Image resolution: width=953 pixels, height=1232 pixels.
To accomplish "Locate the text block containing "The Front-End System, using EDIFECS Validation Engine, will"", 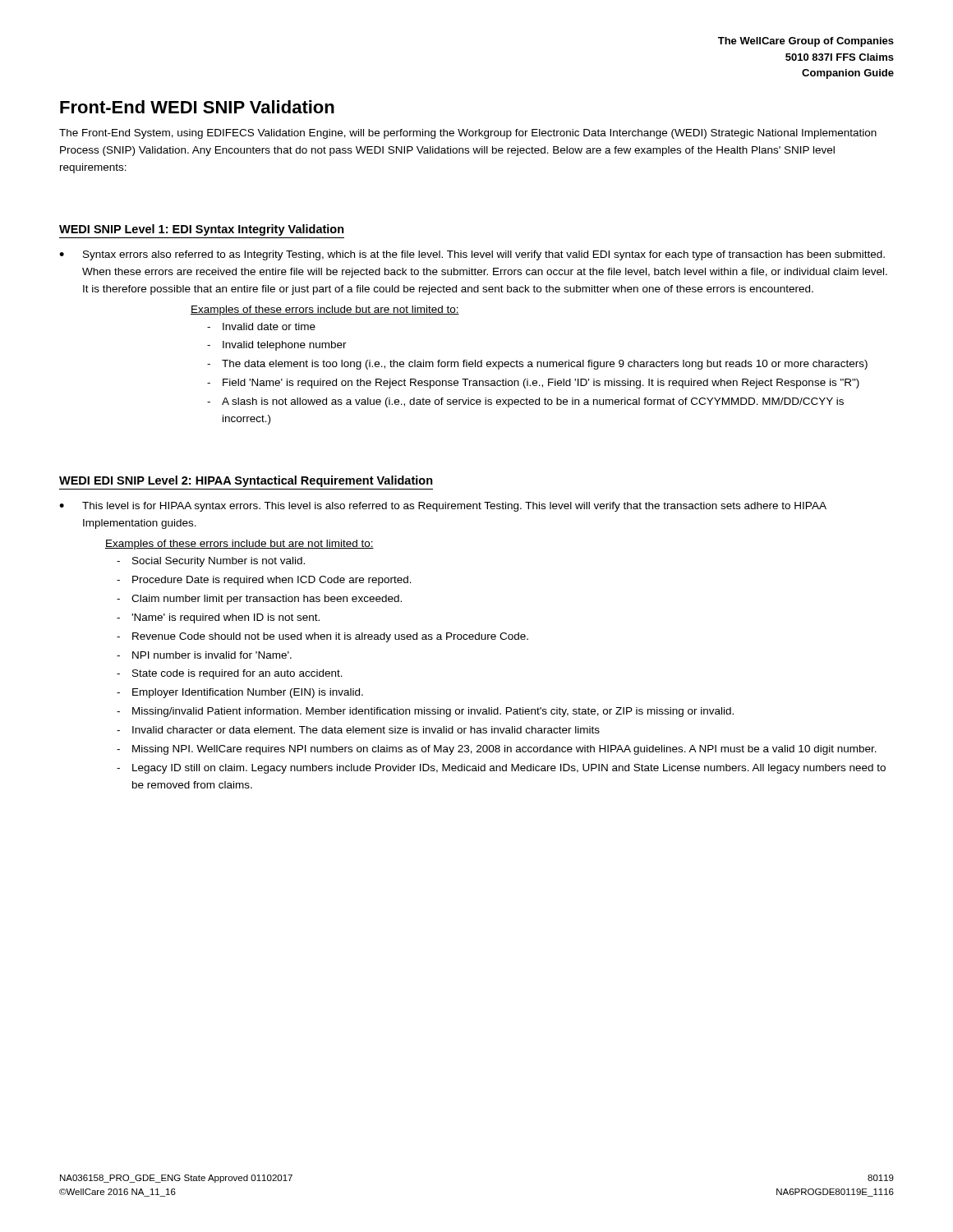I will (x=468, y=150).
